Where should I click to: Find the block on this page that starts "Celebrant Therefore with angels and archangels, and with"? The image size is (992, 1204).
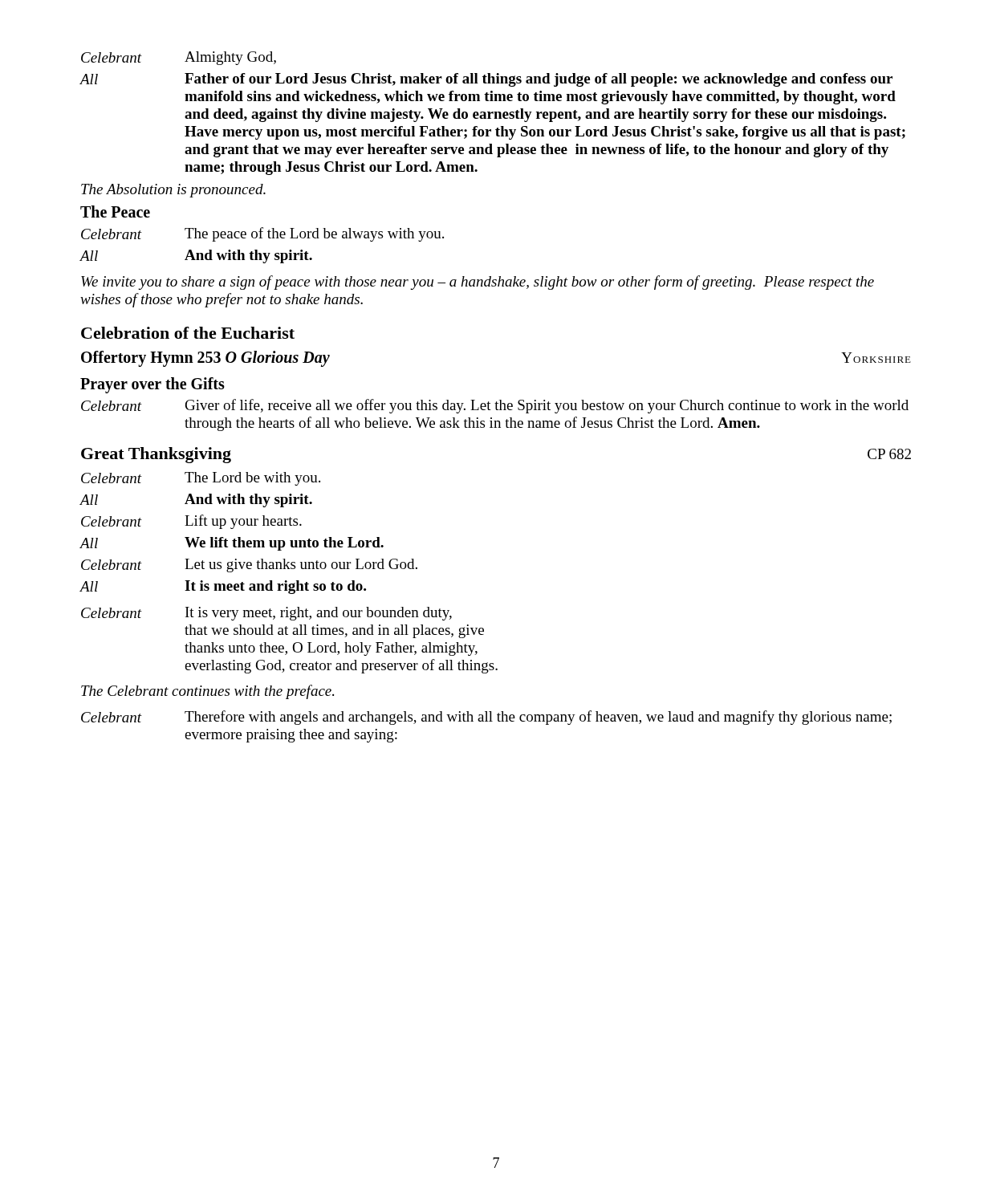[496, 726]
